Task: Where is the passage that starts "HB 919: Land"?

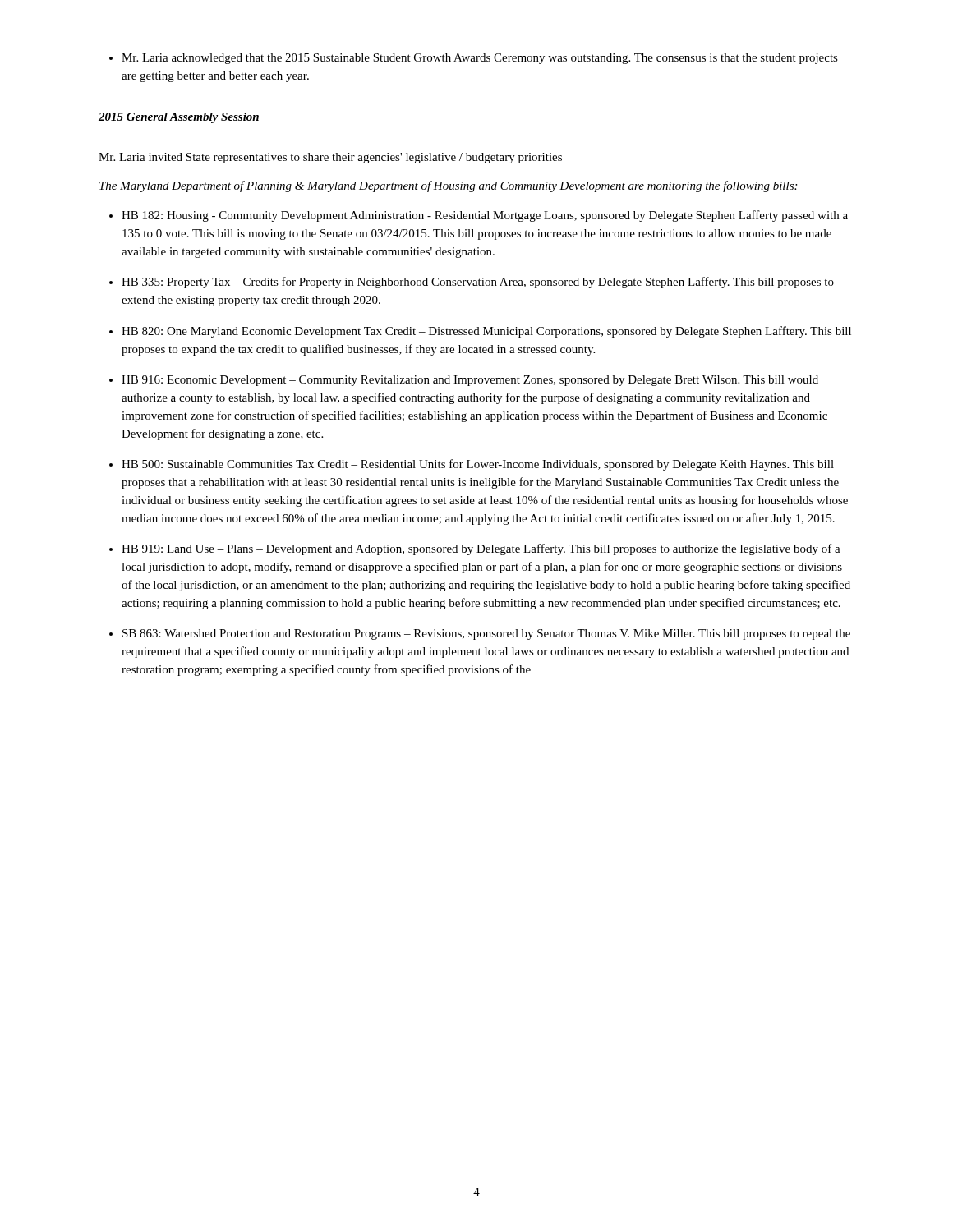Action: [x=488, y=576]
